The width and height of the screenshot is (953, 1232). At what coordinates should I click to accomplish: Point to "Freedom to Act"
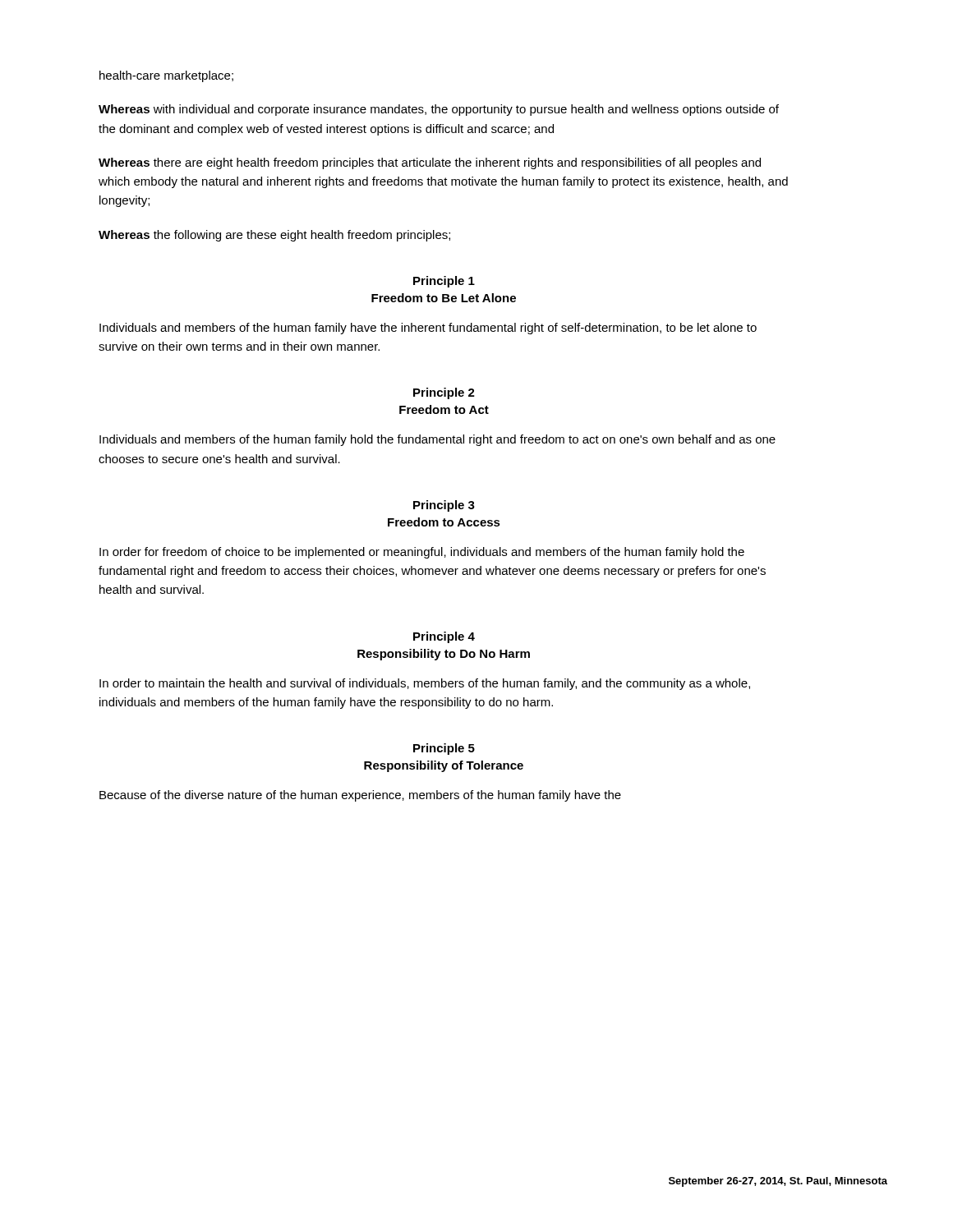pyautogui.click(x=444, y=410)
